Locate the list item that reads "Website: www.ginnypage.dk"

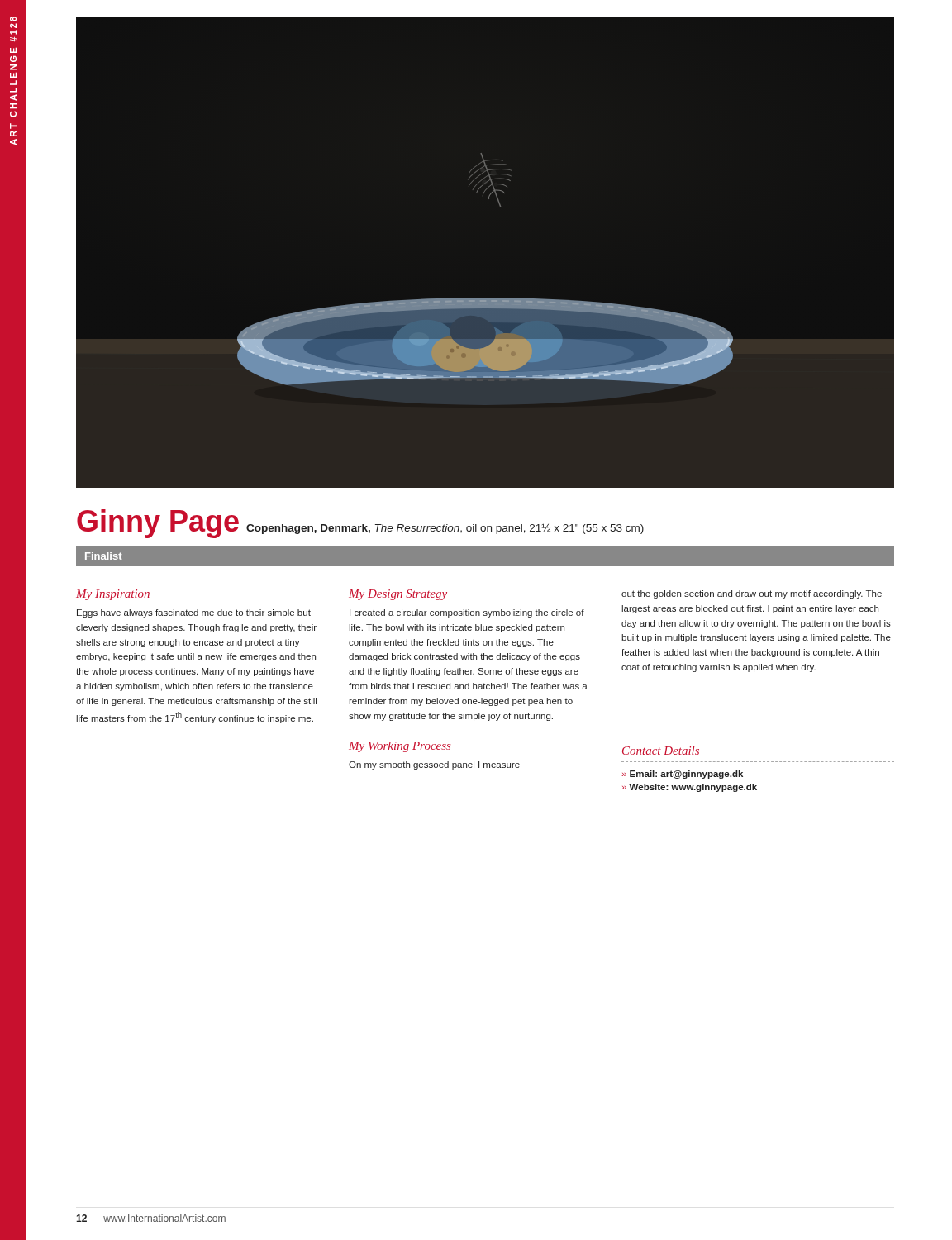point(693,787)
